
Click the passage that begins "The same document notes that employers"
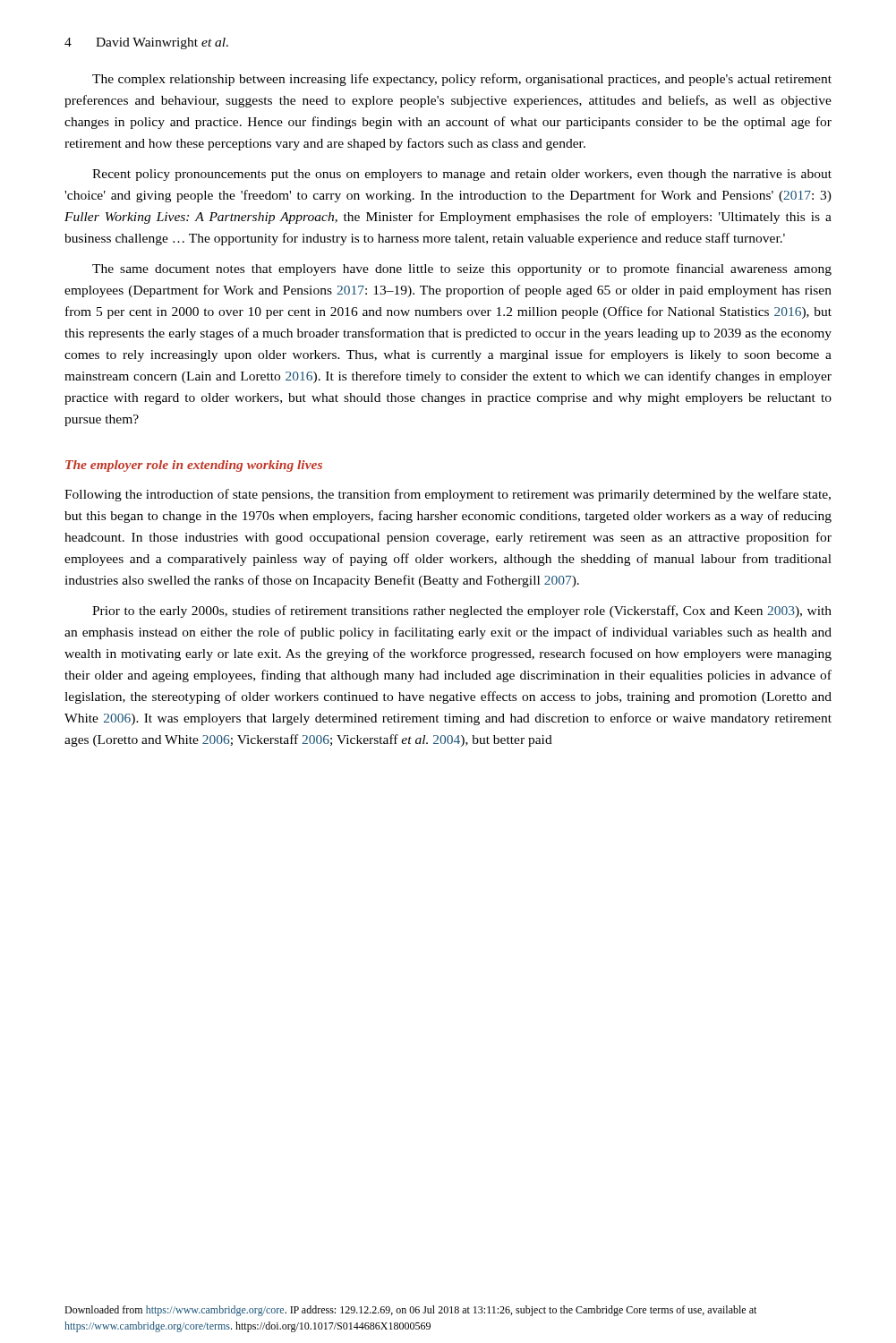click(448, 343)
